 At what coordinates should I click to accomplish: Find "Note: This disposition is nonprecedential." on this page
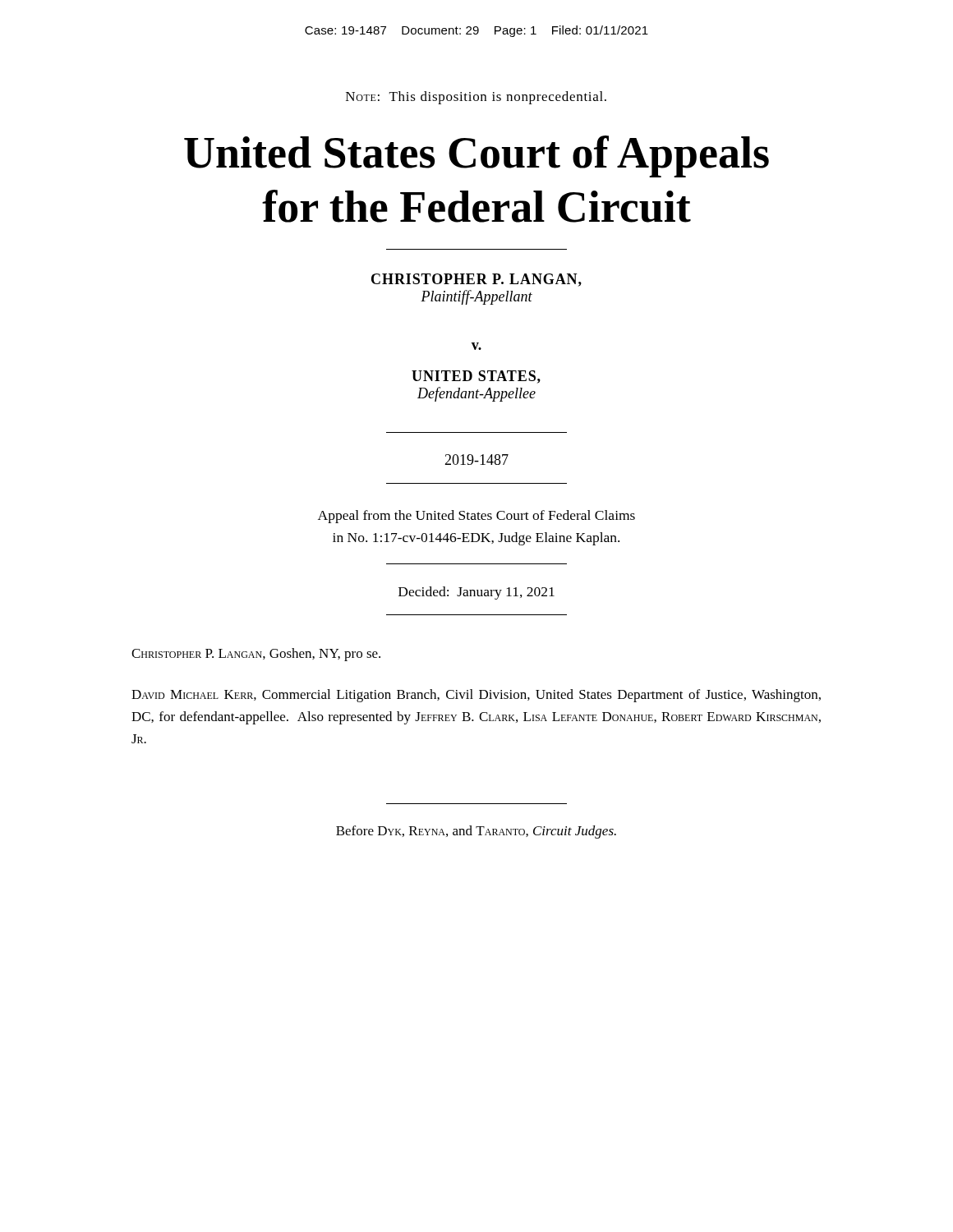476,97
